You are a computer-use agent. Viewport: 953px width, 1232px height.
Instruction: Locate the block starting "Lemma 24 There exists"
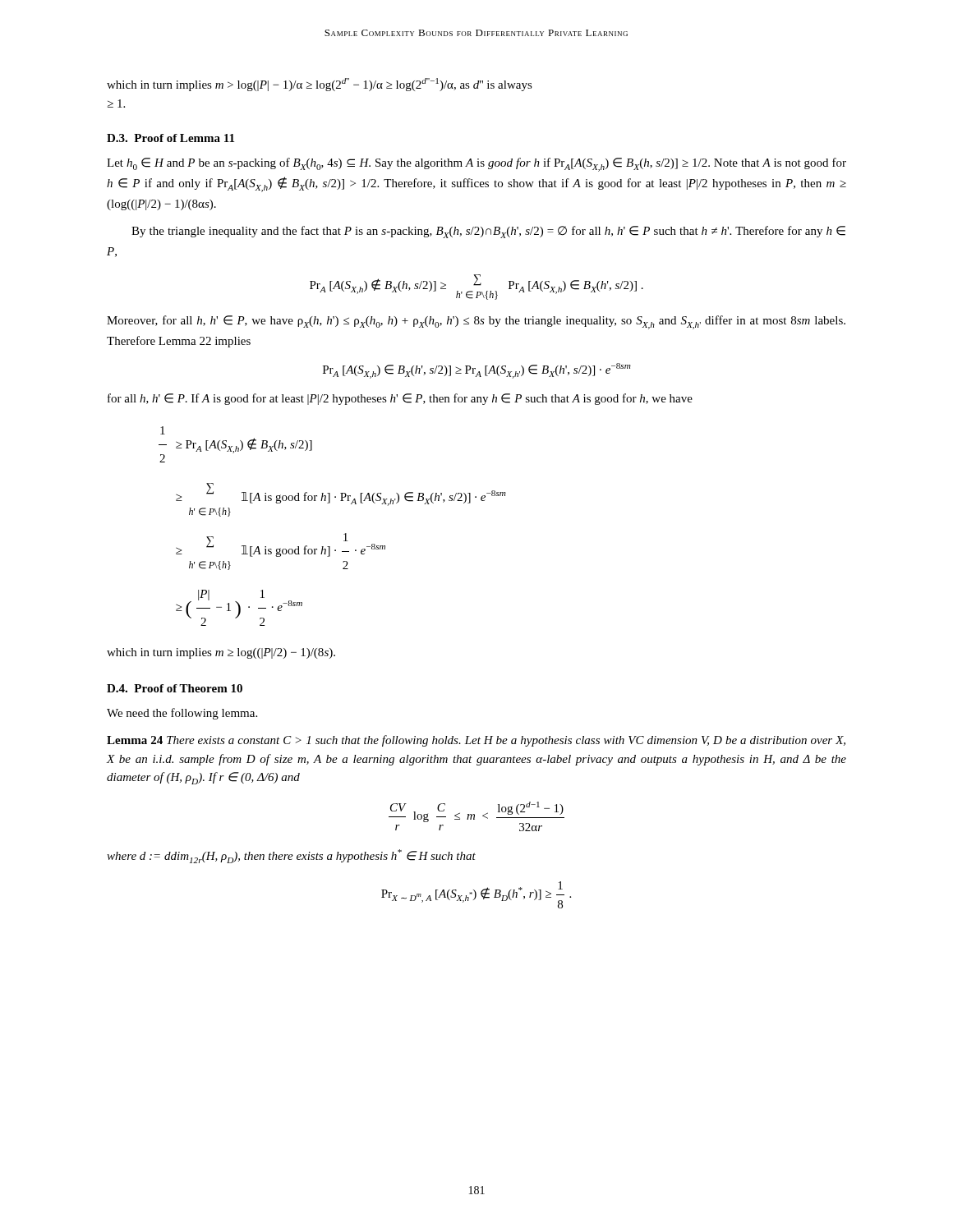click(476, 760)
